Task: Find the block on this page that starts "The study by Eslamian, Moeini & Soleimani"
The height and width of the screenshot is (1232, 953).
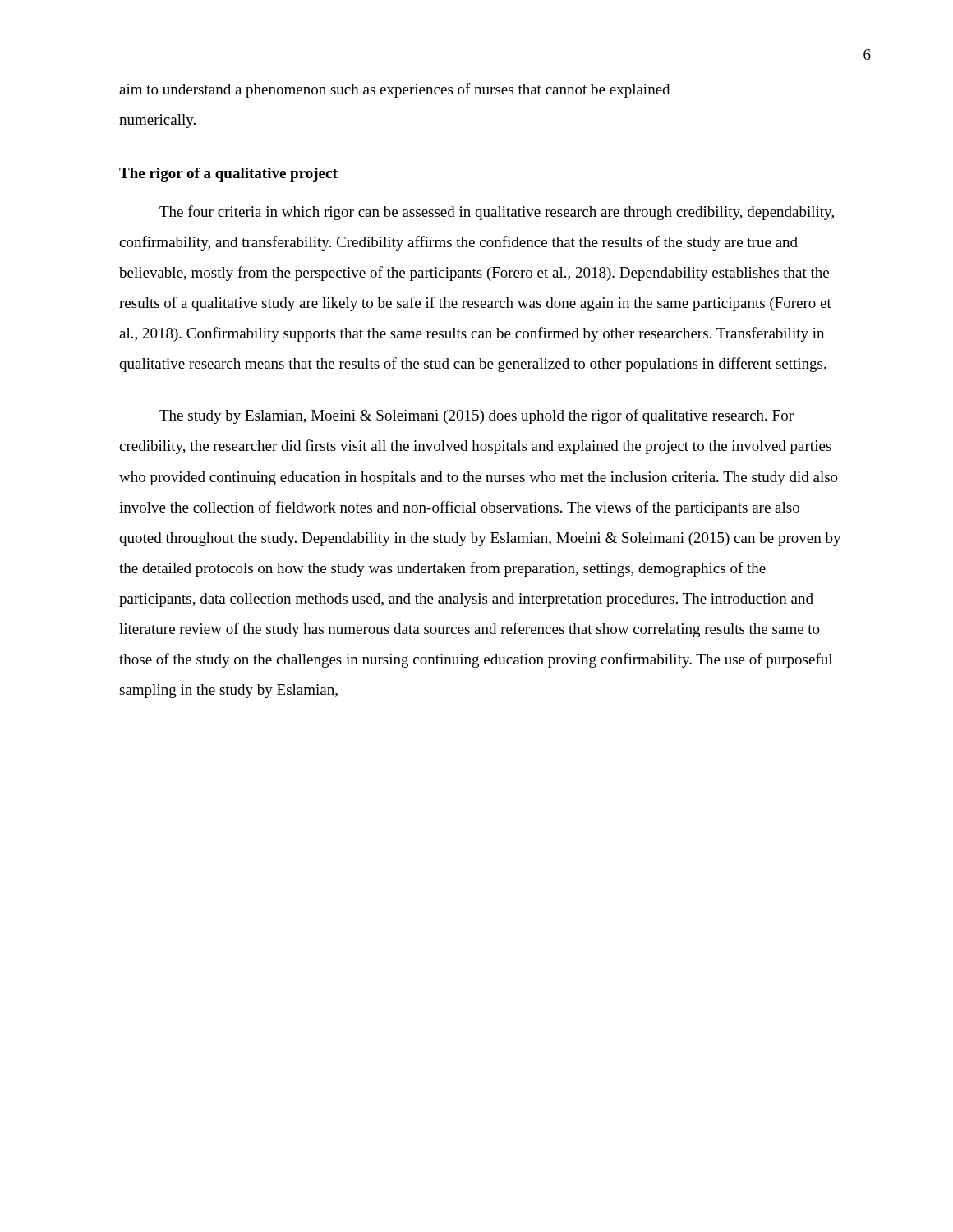Action: pos(480,552)
